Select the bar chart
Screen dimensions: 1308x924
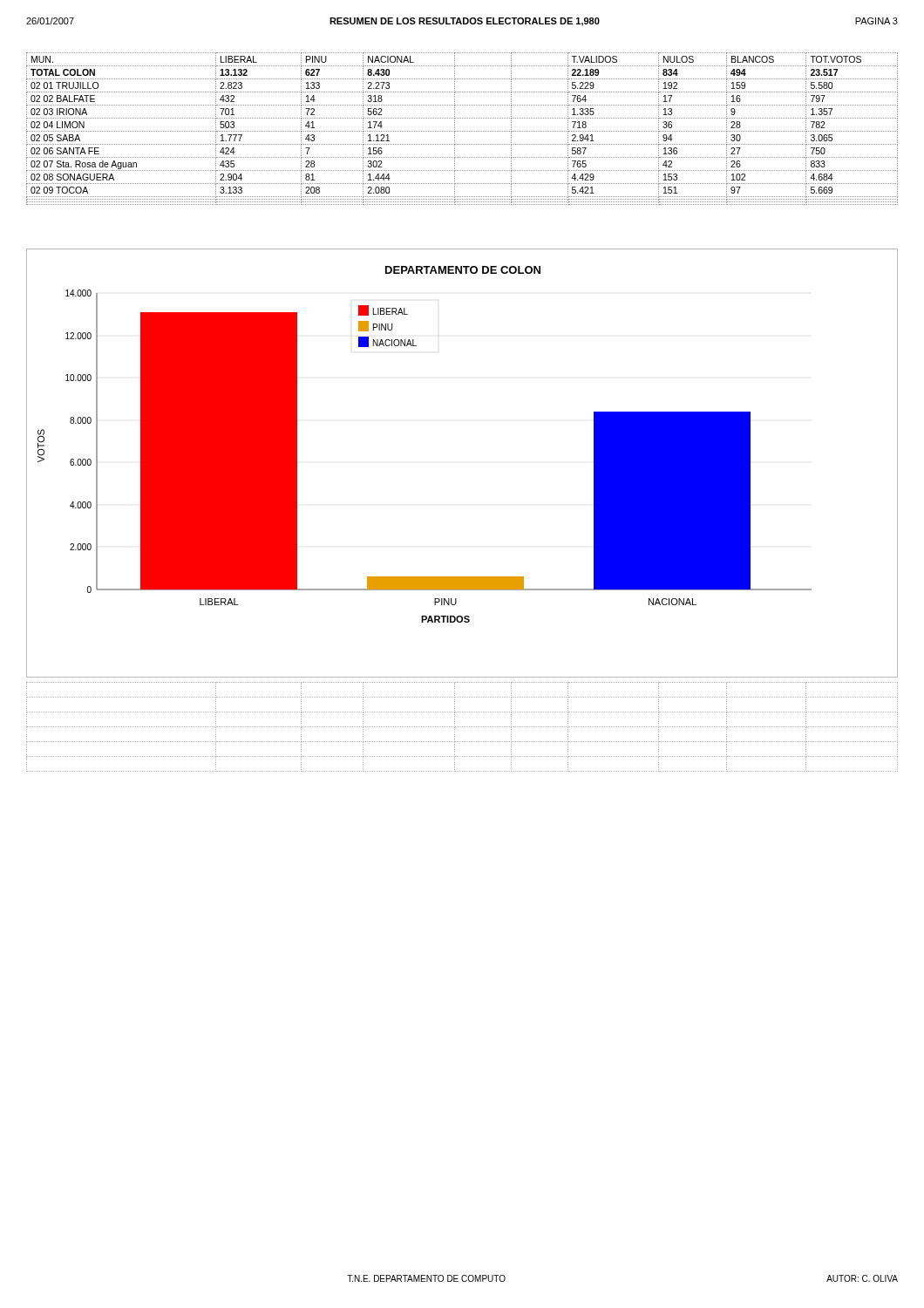[462, 463]
